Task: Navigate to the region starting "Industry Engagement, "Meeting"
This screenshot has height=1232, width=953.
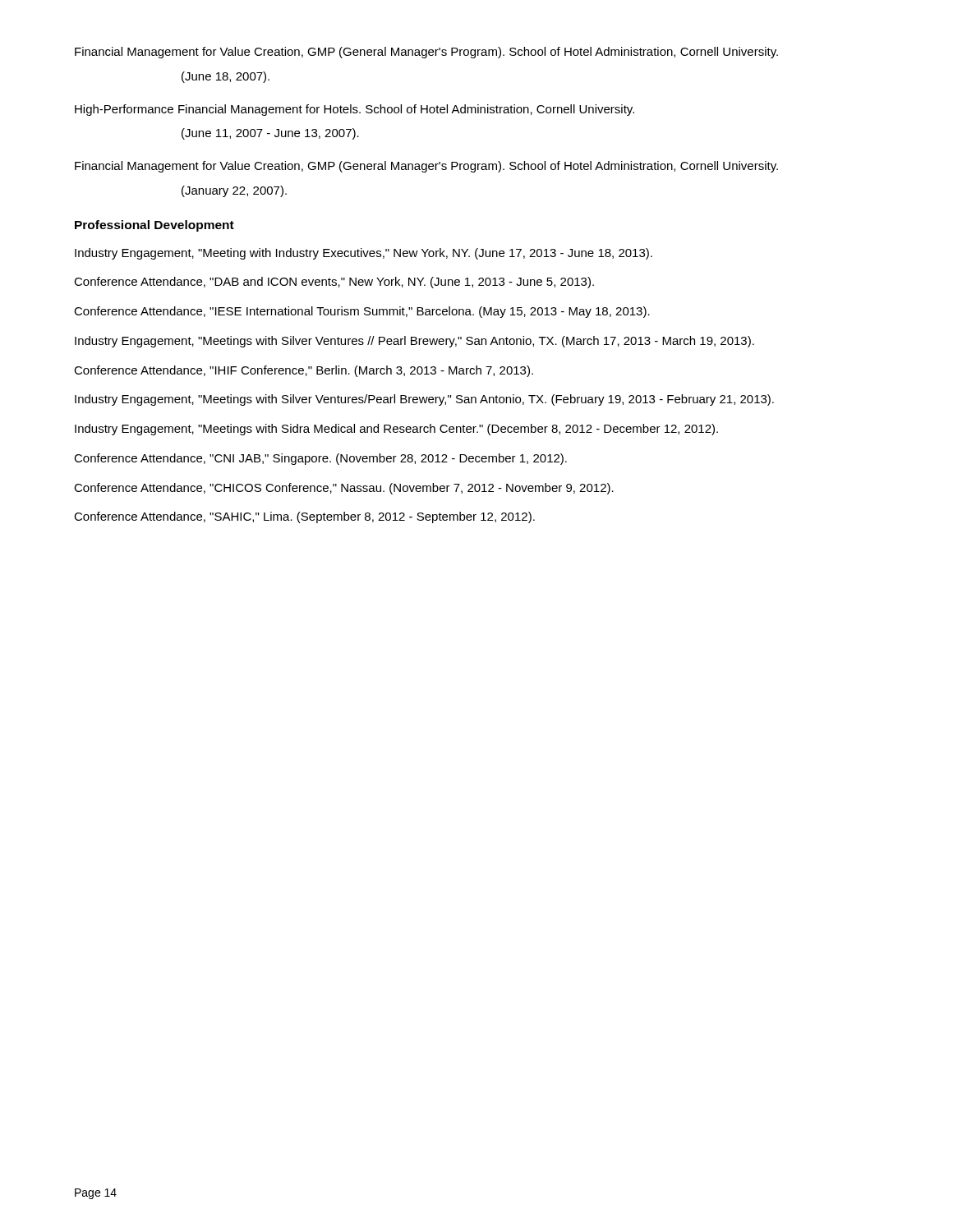Action: pyautogui.click(x=364, y=252)
